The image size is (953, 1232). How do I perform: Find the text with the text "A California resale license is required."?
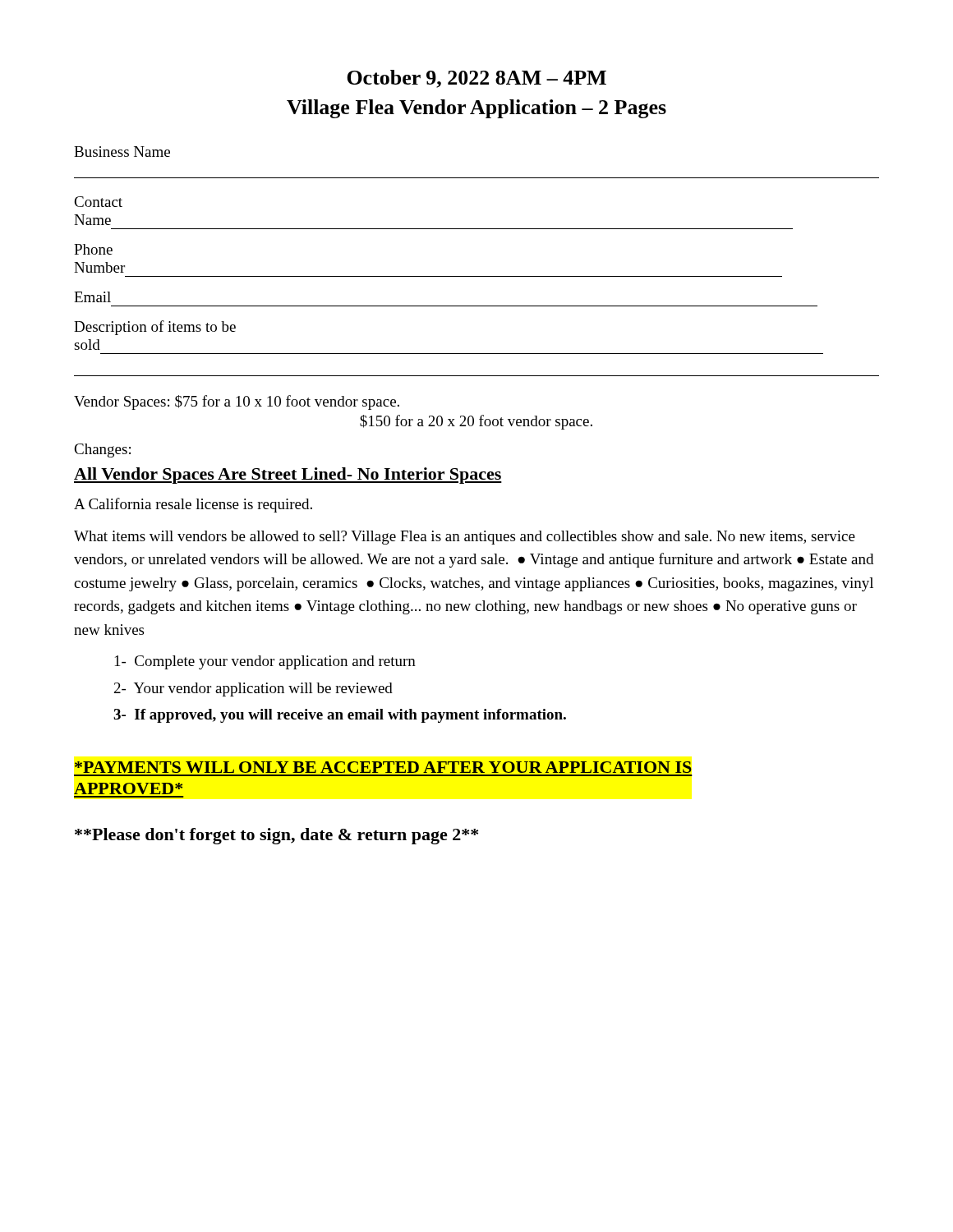[194, 504]
